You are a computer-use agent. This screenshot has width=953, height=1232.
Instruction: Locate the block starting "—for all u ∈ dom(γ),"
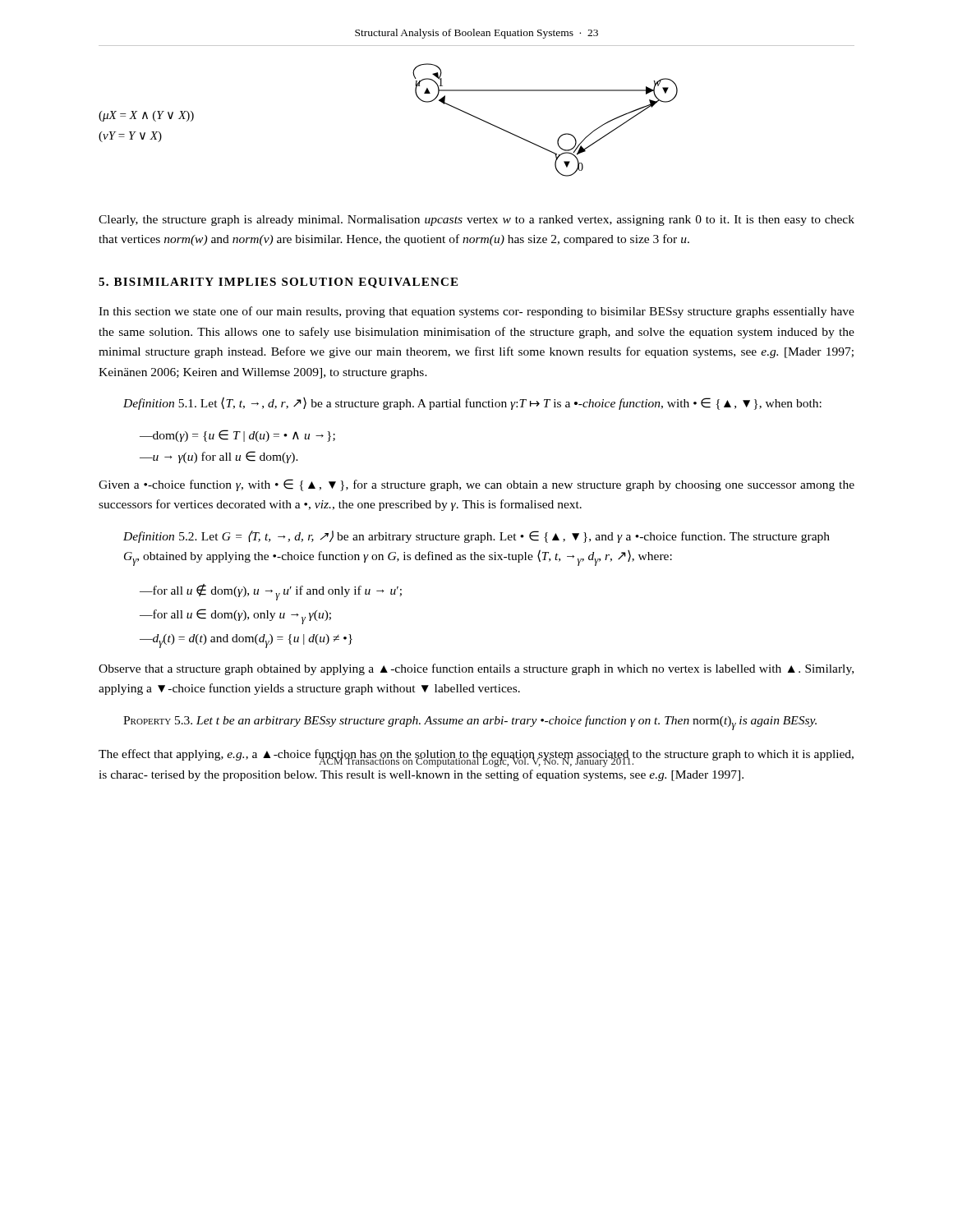[236, 615]
